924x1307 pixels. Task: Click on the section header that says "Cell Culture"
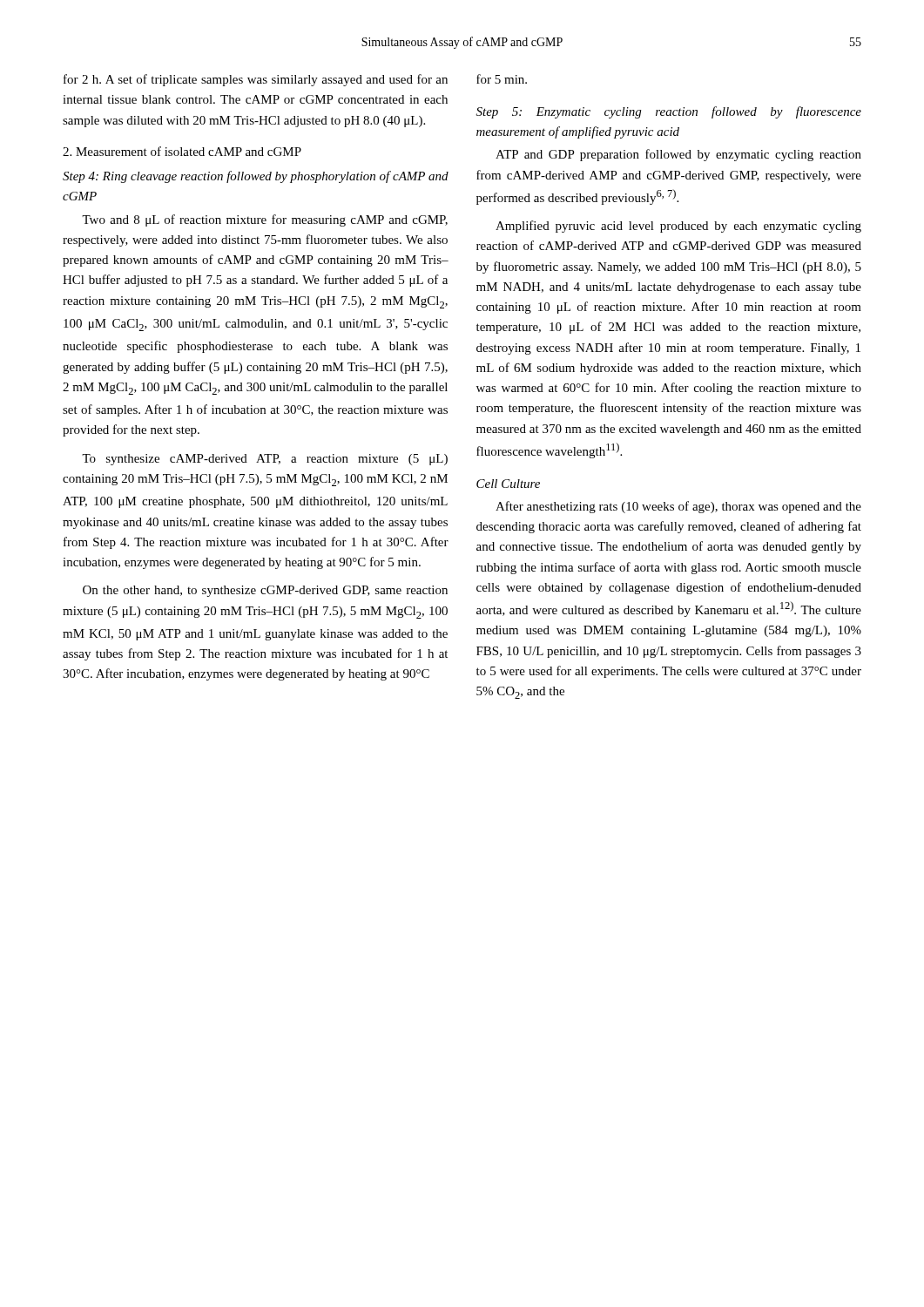[508, 484]
